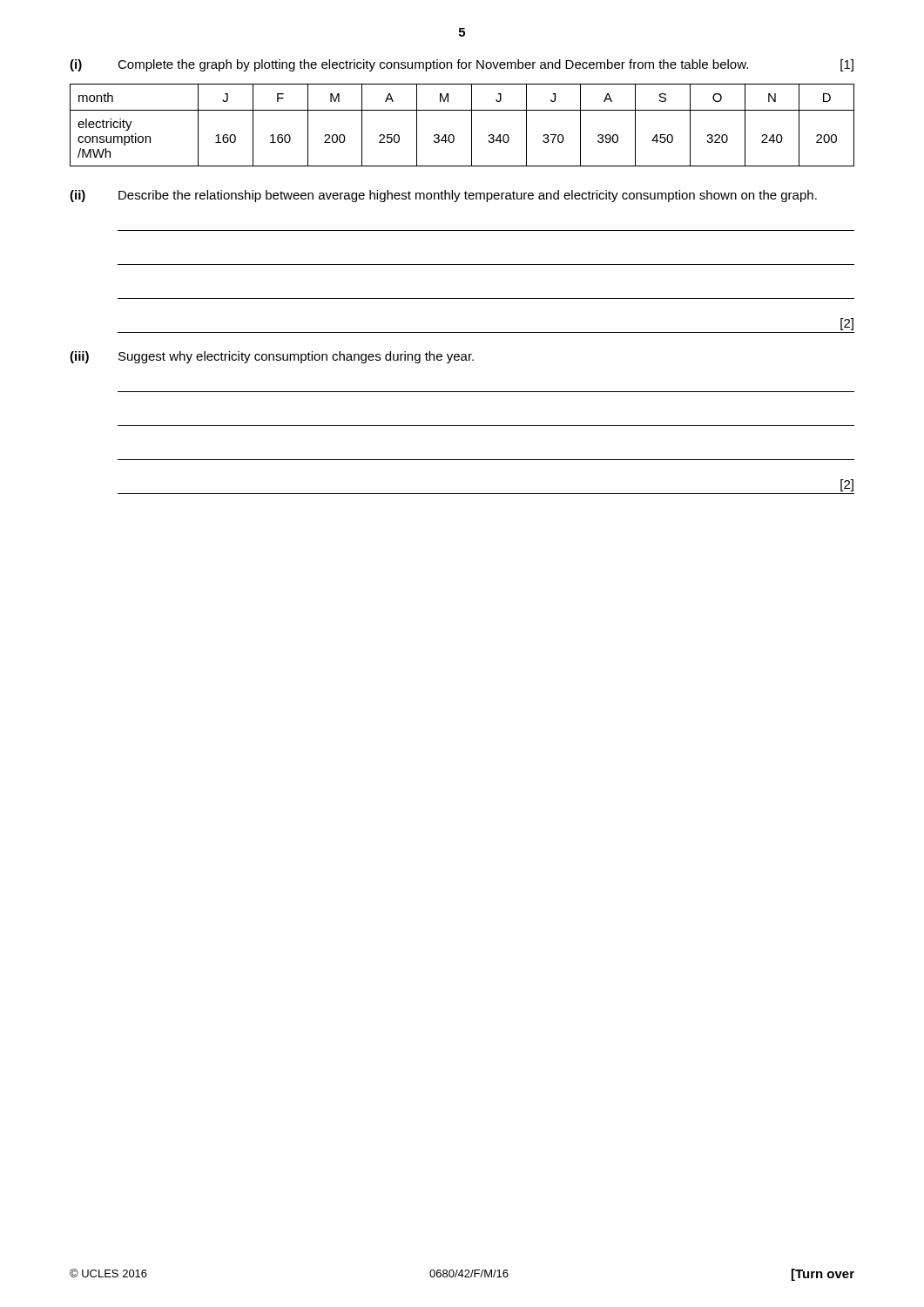Click the passage that begins "(iii) Suggest why electricity consumption changes"
Image resolution: width=924 pixels, height=1307 pixels.
coord(462,356)
